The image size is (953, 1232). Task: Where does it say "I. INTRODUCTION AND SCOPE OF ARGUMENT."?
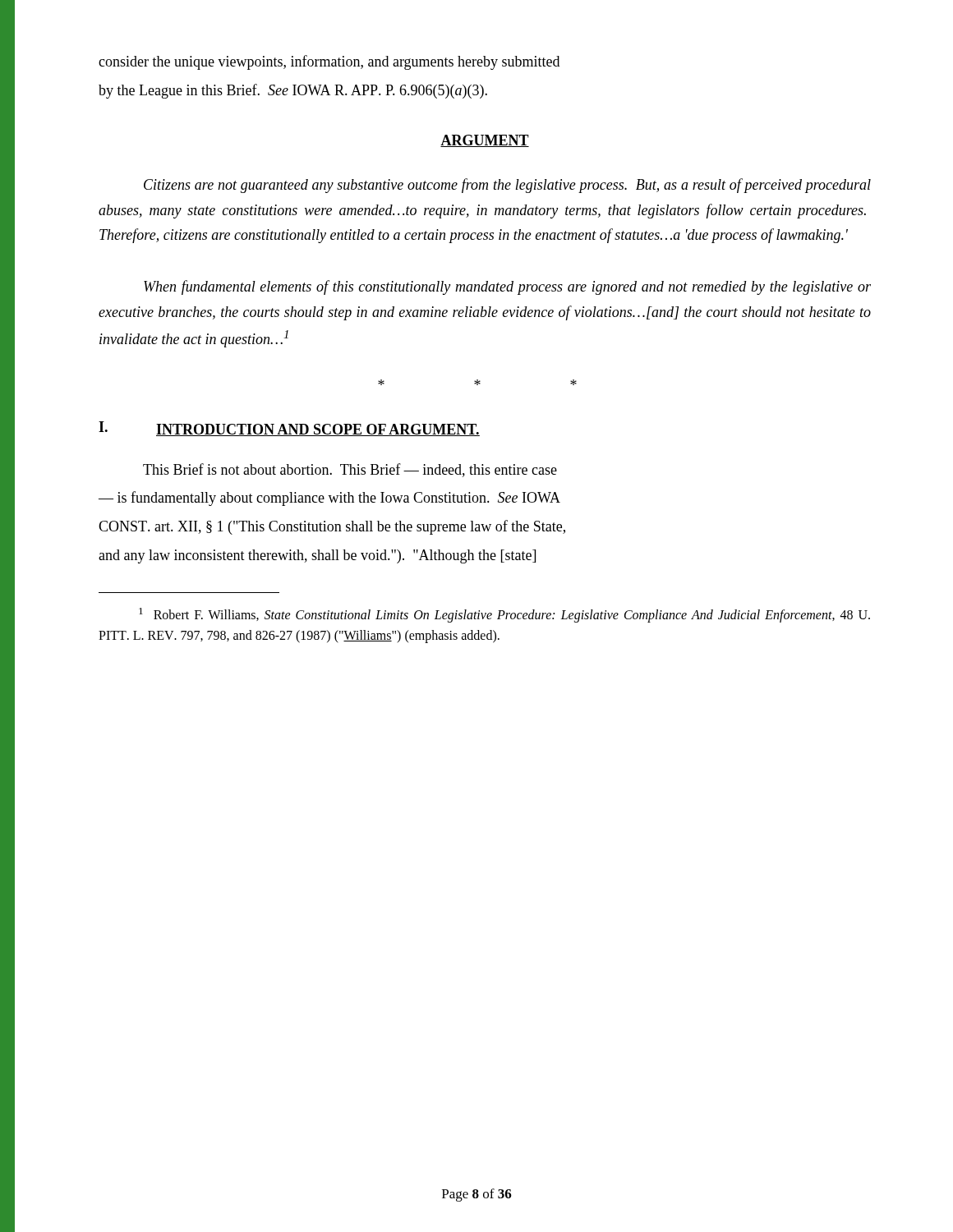tap(289, 430)
